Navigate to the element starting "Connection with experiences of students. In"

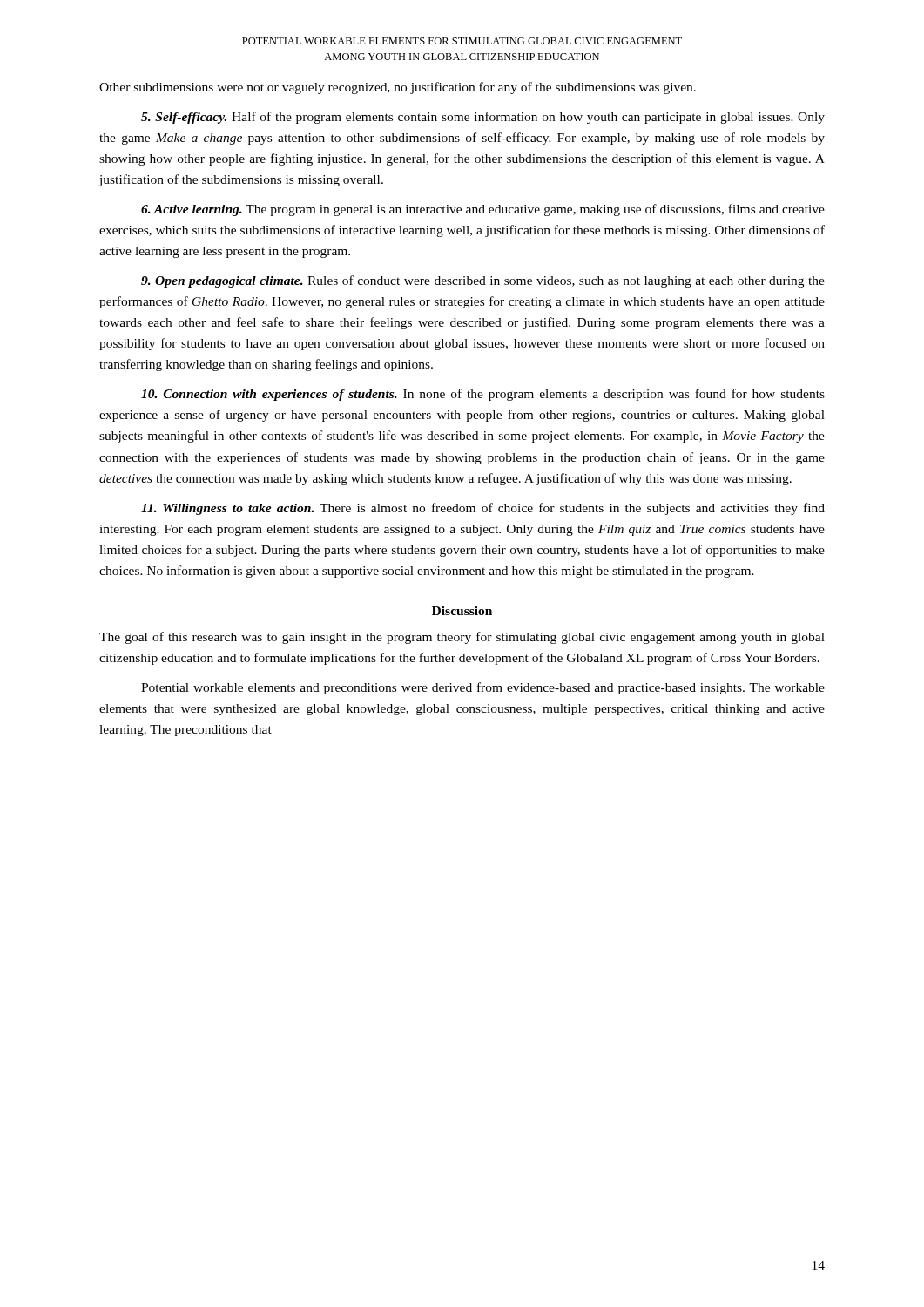(462, 436)
